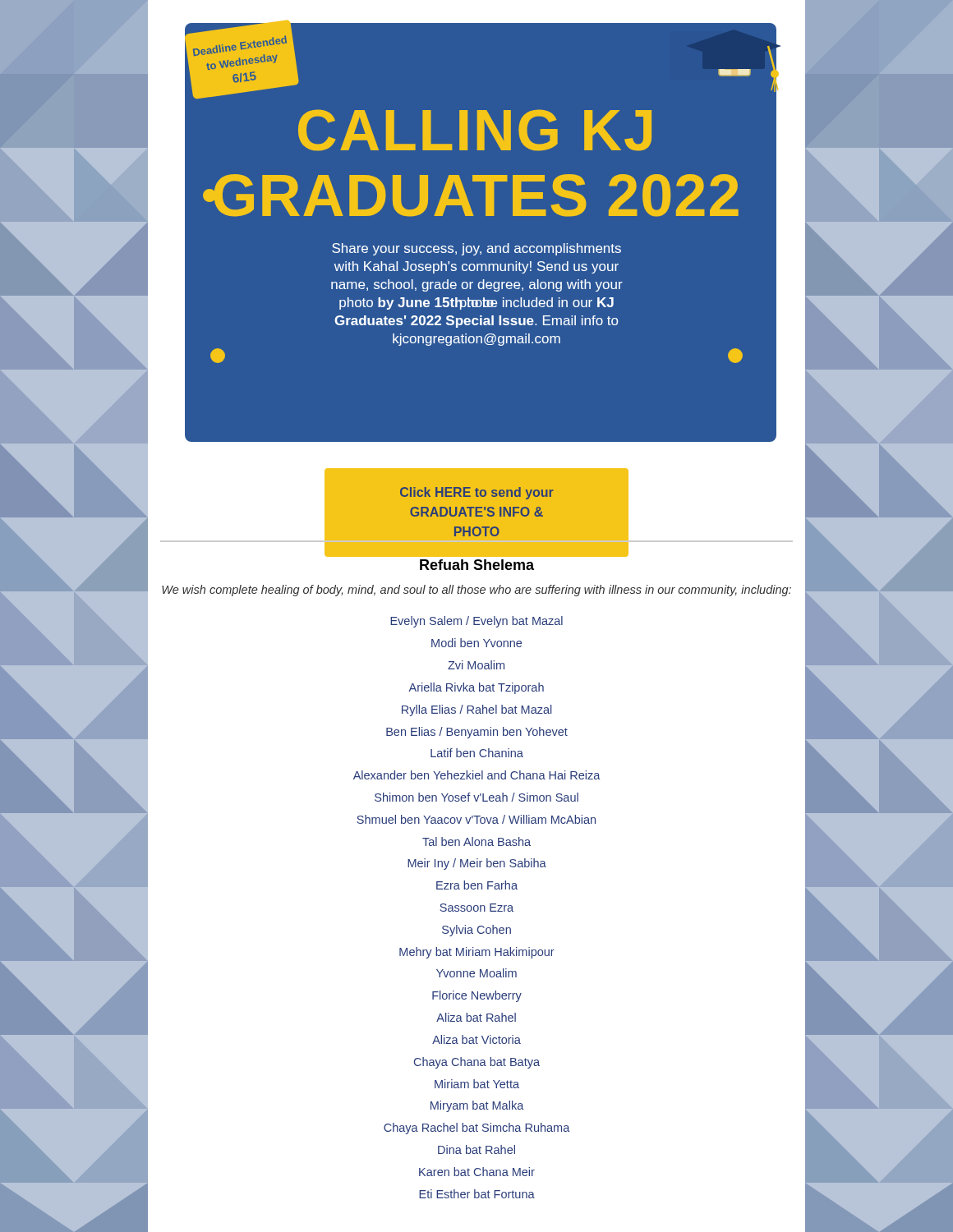Click on the list item with the text "Mehry bat Miriam Hakimipour"
The height and width of the screenshot is (1232, 953).
pos(476,952)
